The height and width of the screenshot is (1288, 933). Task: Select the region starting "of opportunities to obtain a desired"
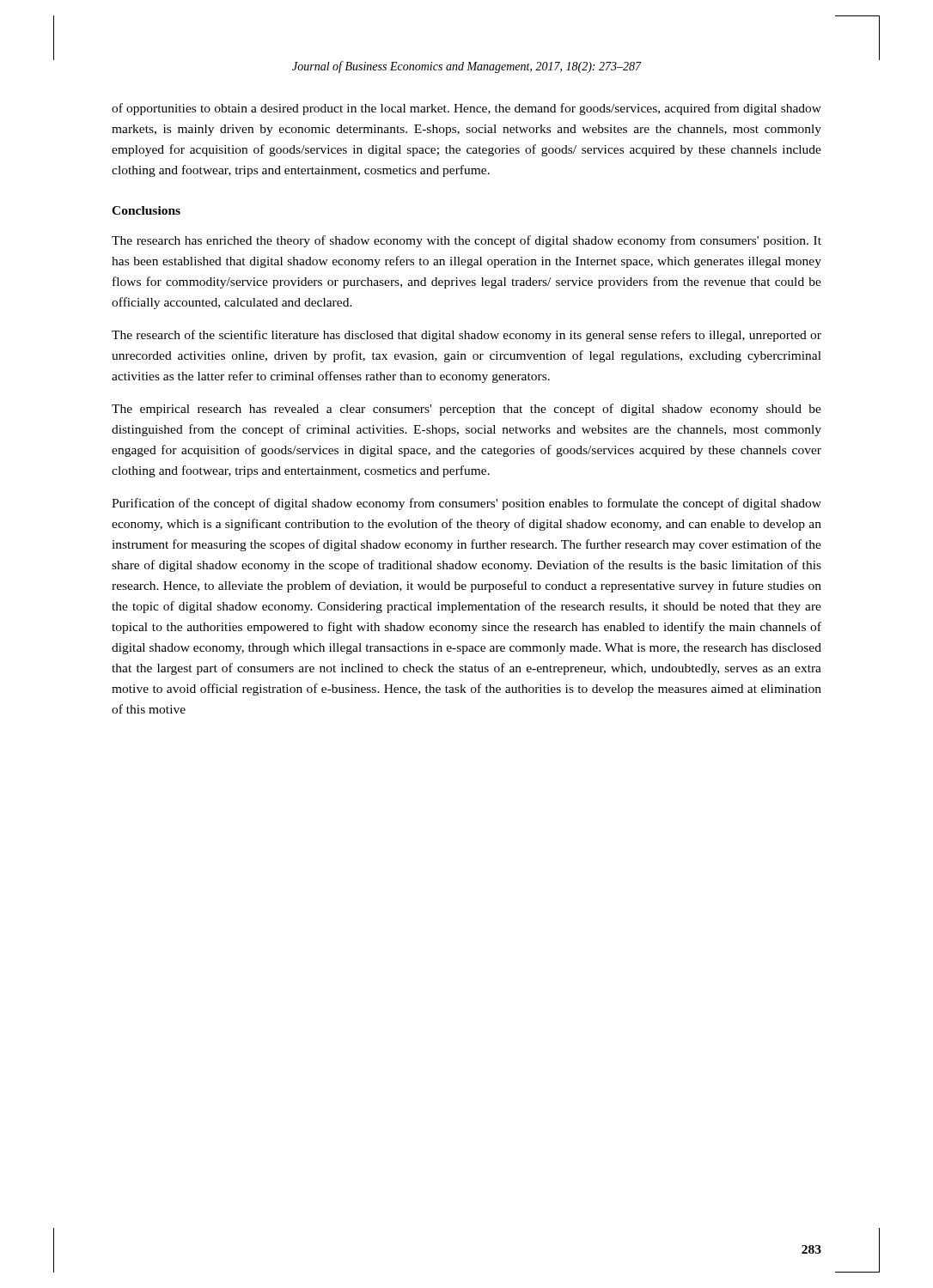(x=466, y=139)
